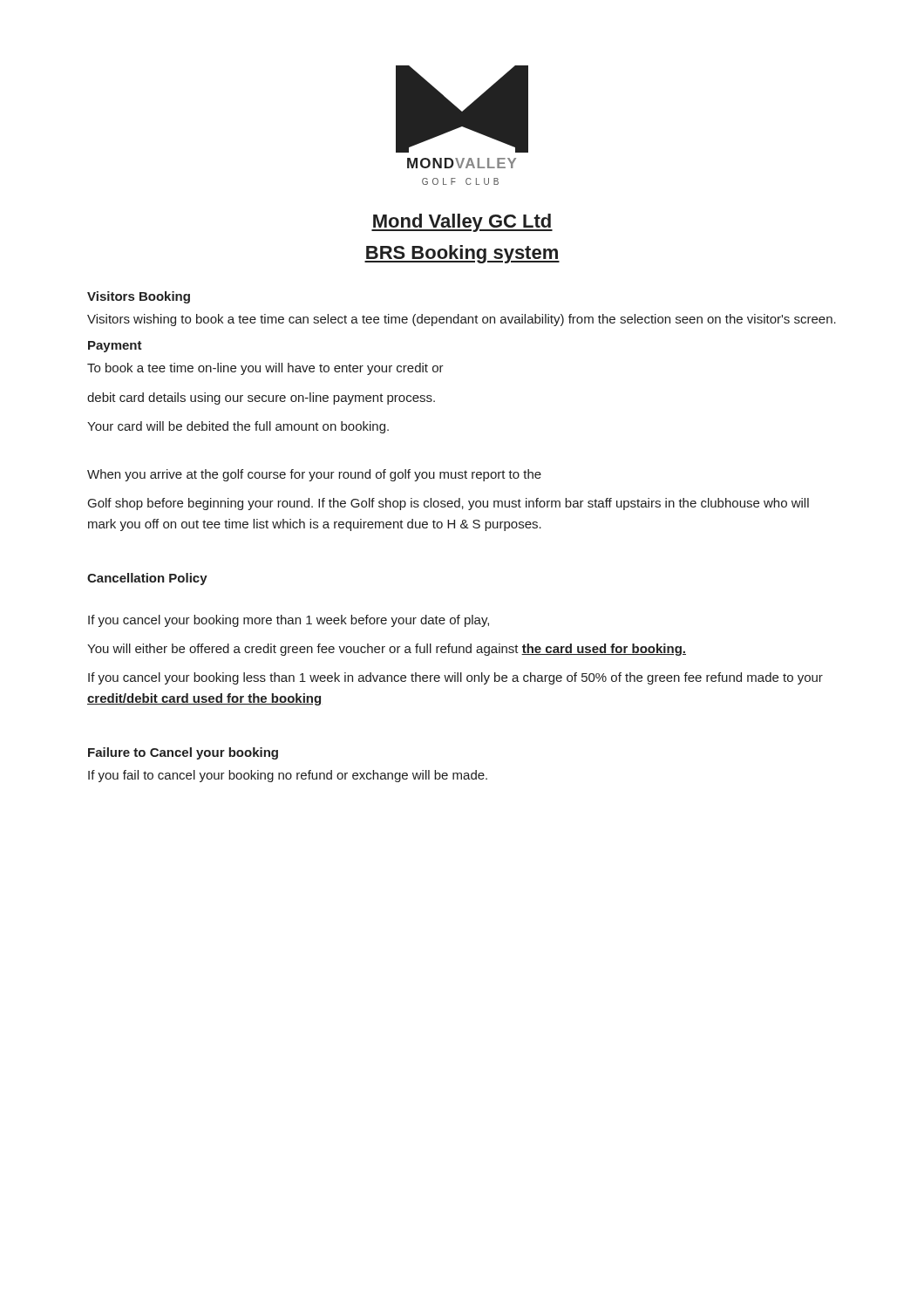The width and height of the screenshot is (924, 1308).
Task: Select the region starting "Visitors Booking"
Action: pos(139,296)
